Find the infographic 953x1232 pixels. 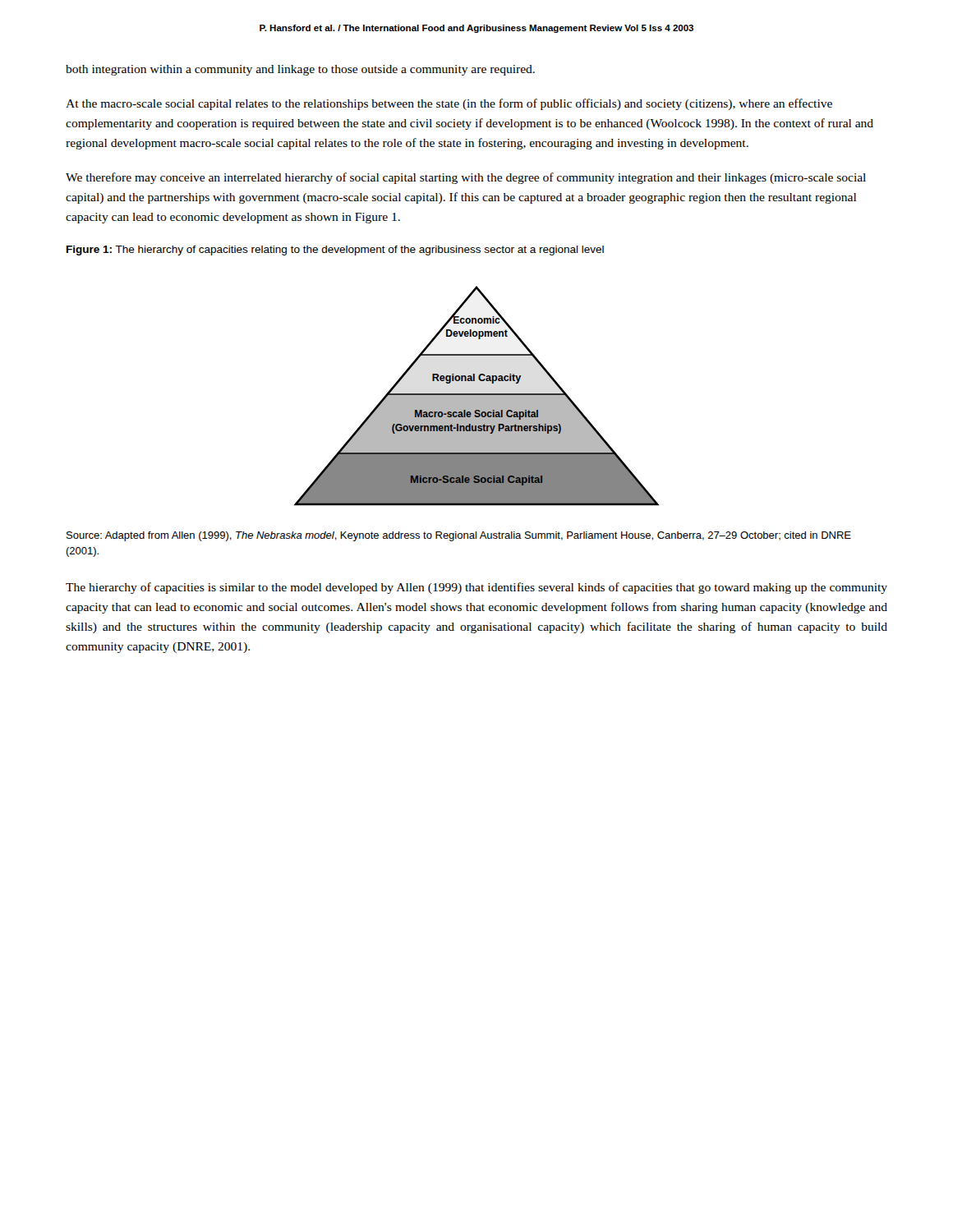476,396
